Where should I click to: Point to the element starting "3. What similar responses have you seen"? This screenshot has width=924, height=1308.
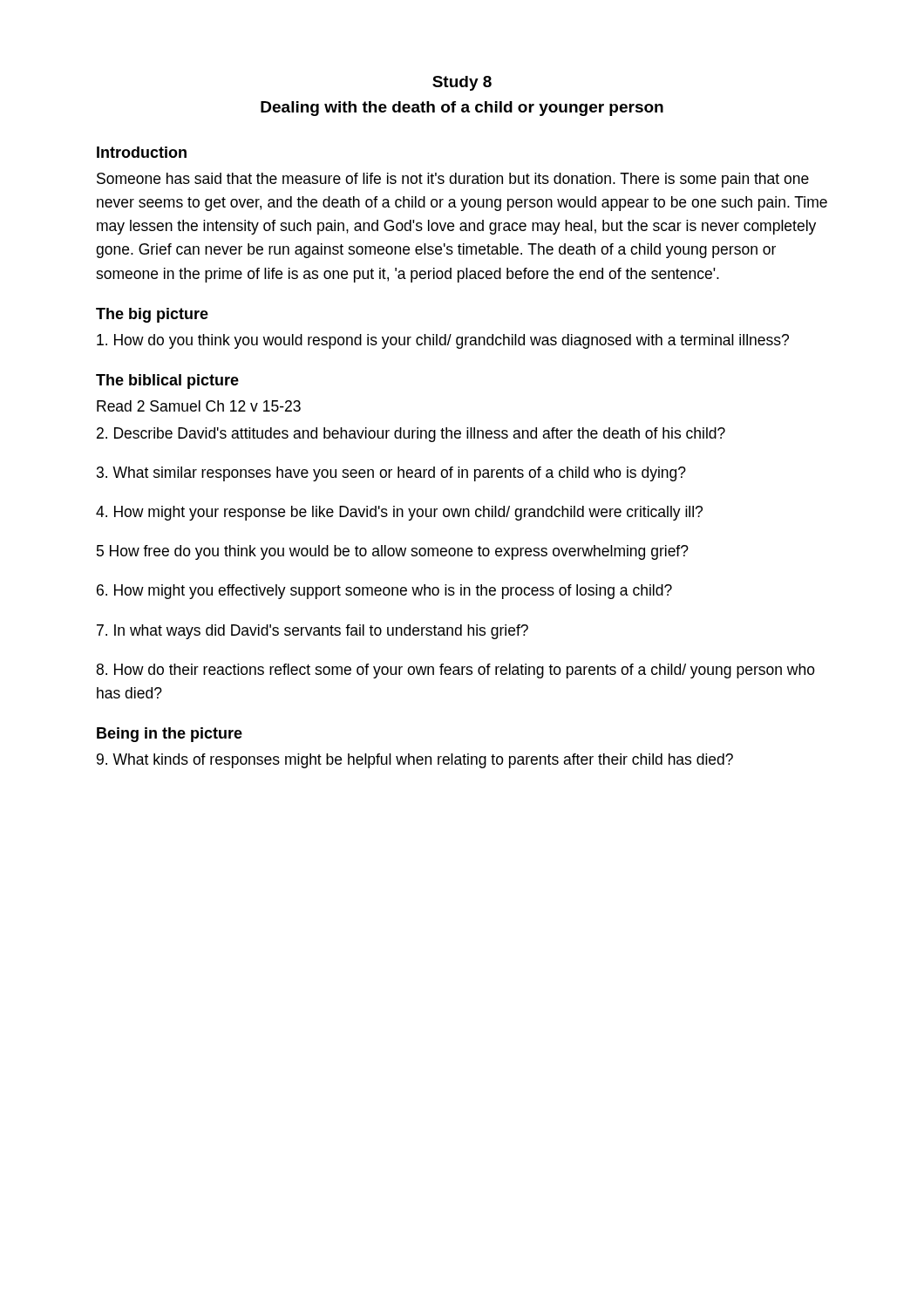point(391,473)
